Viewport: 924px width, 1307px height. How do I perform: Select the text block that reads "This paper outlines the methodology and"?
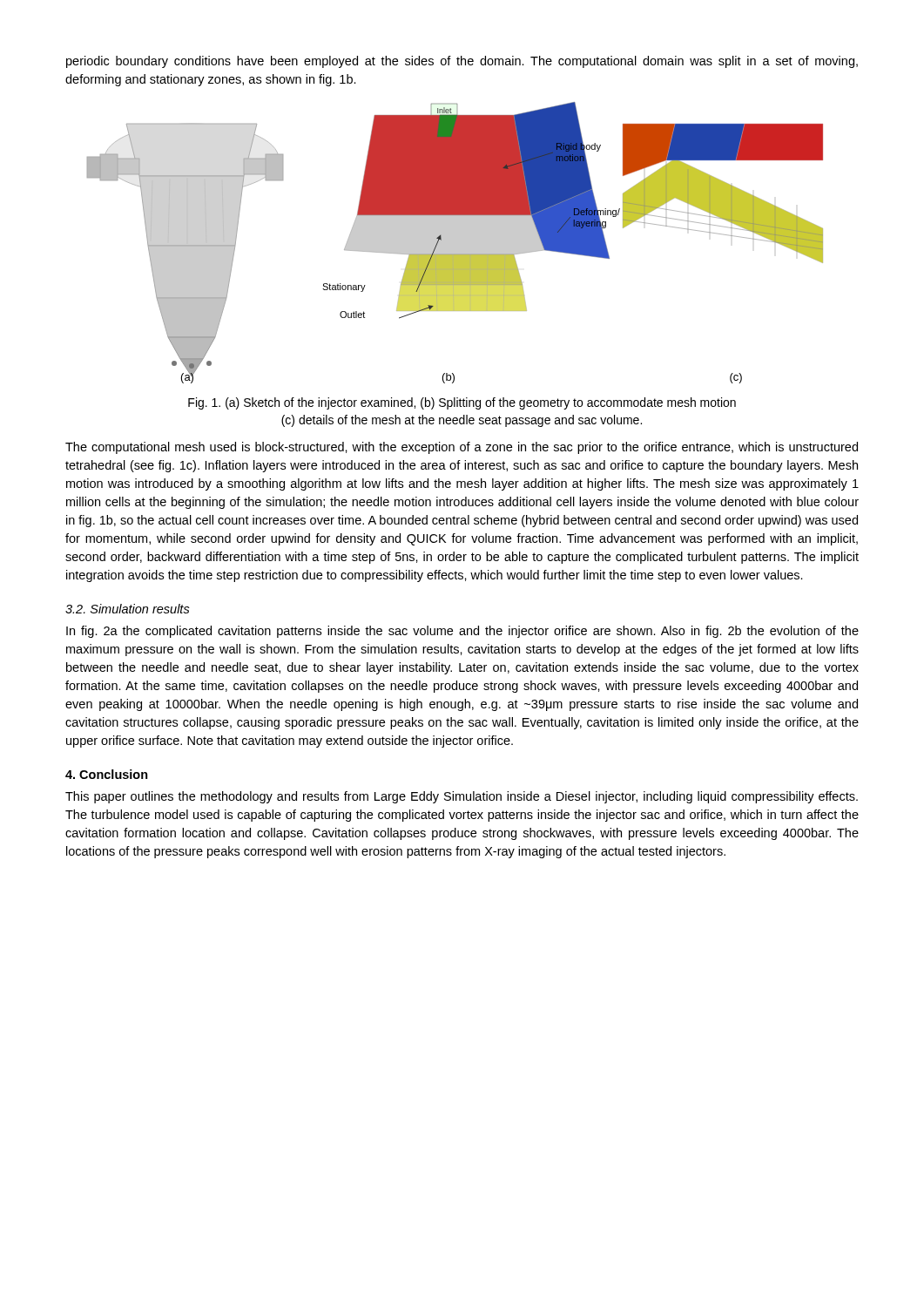(x=462, y=824)
